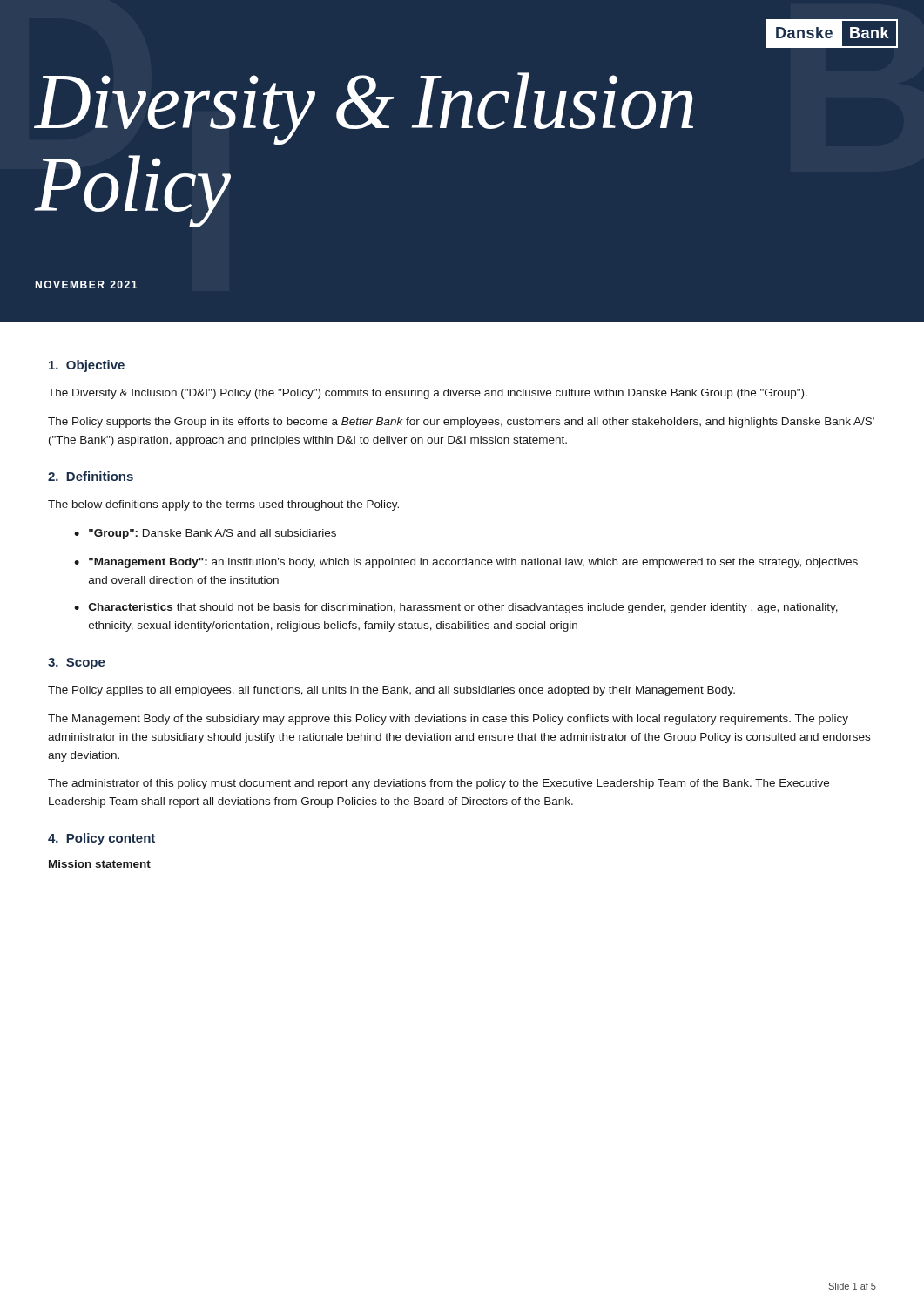The width and height of the screenshot is (924, 1307).
Task: Find the title
Action: tap(365, 143)
